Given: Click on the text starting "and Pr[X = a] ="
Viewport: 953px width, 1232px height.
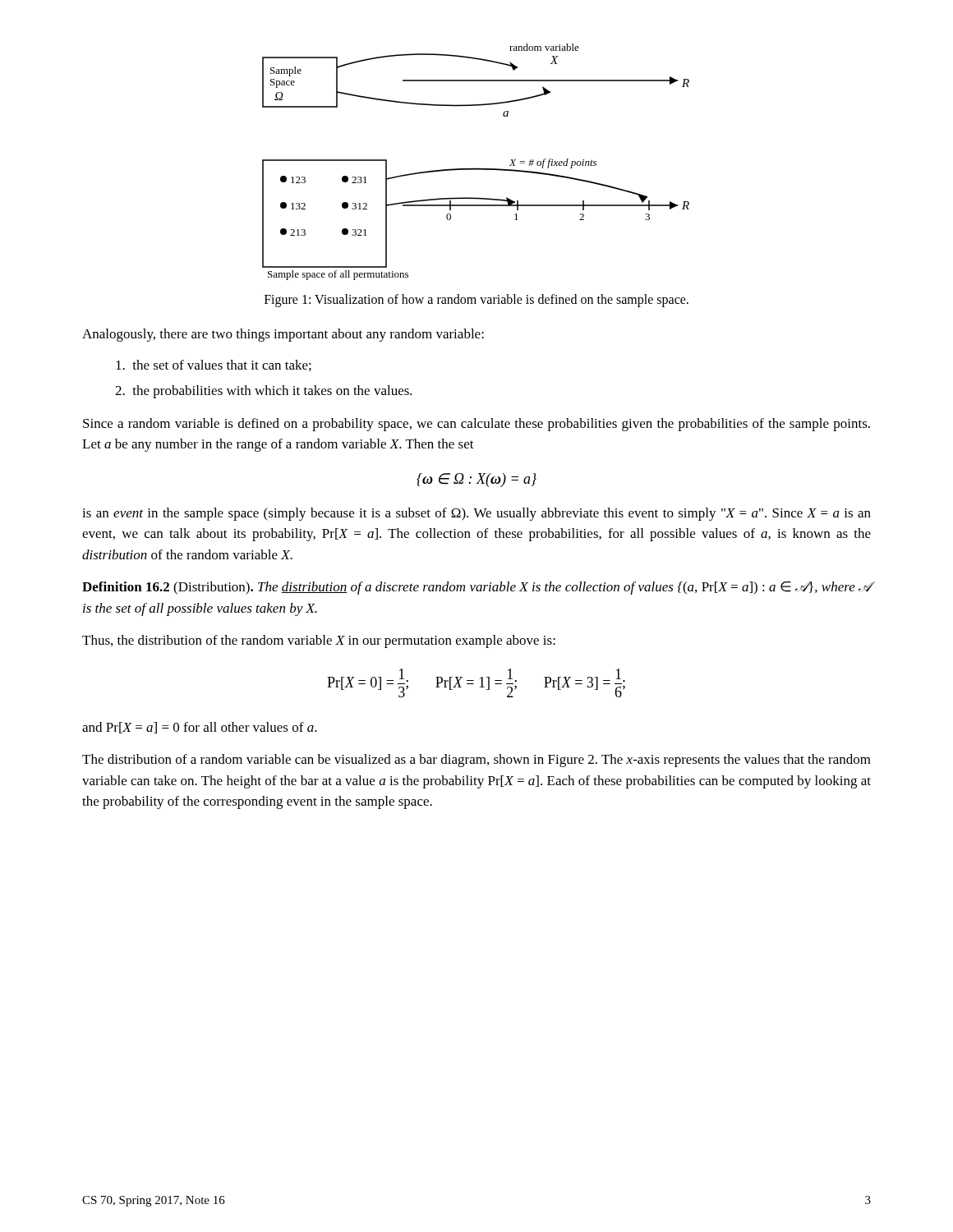Looking at the screenshot, I should pos(200,727).
